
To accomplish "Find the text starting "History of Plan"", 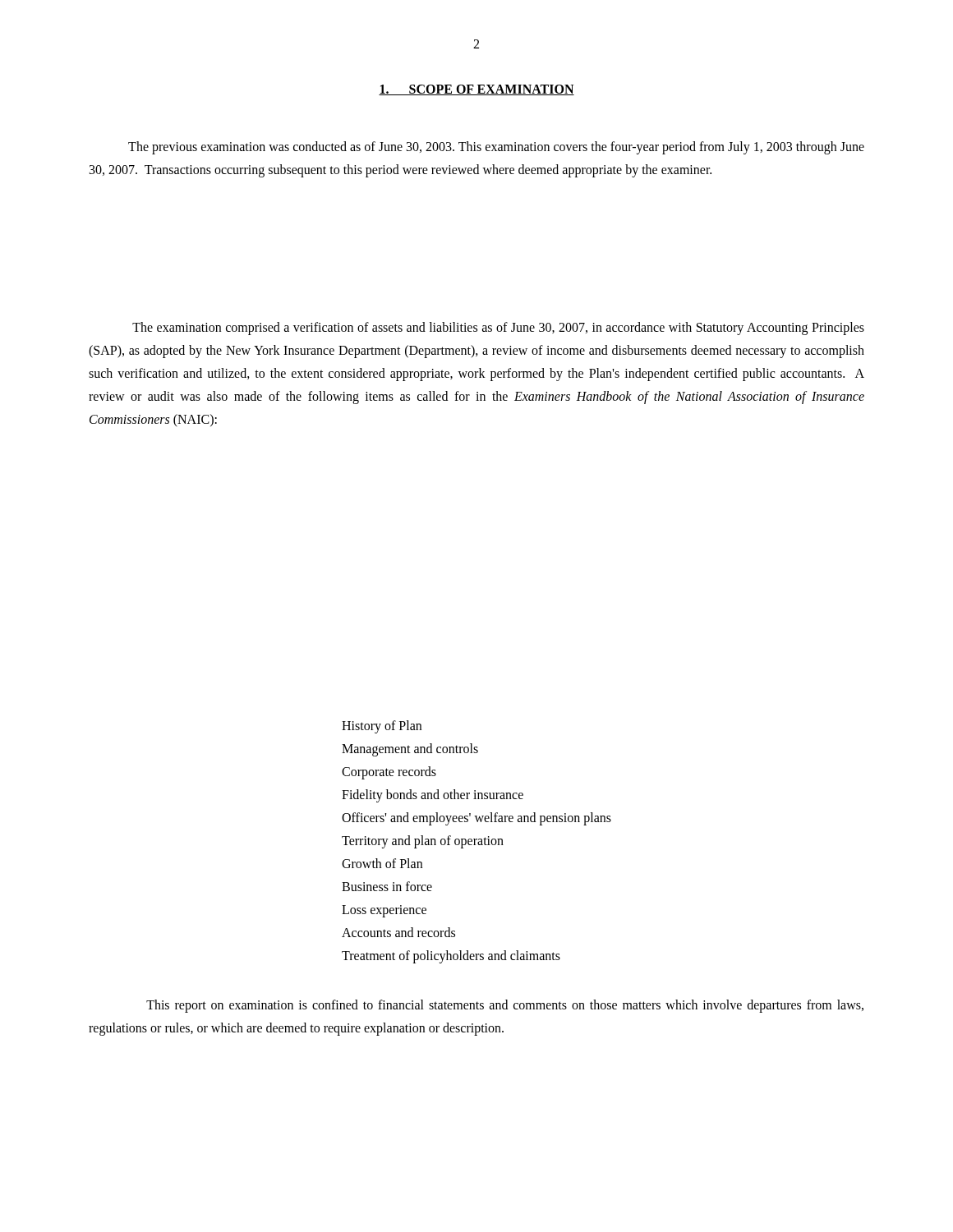I will [382, 726].
